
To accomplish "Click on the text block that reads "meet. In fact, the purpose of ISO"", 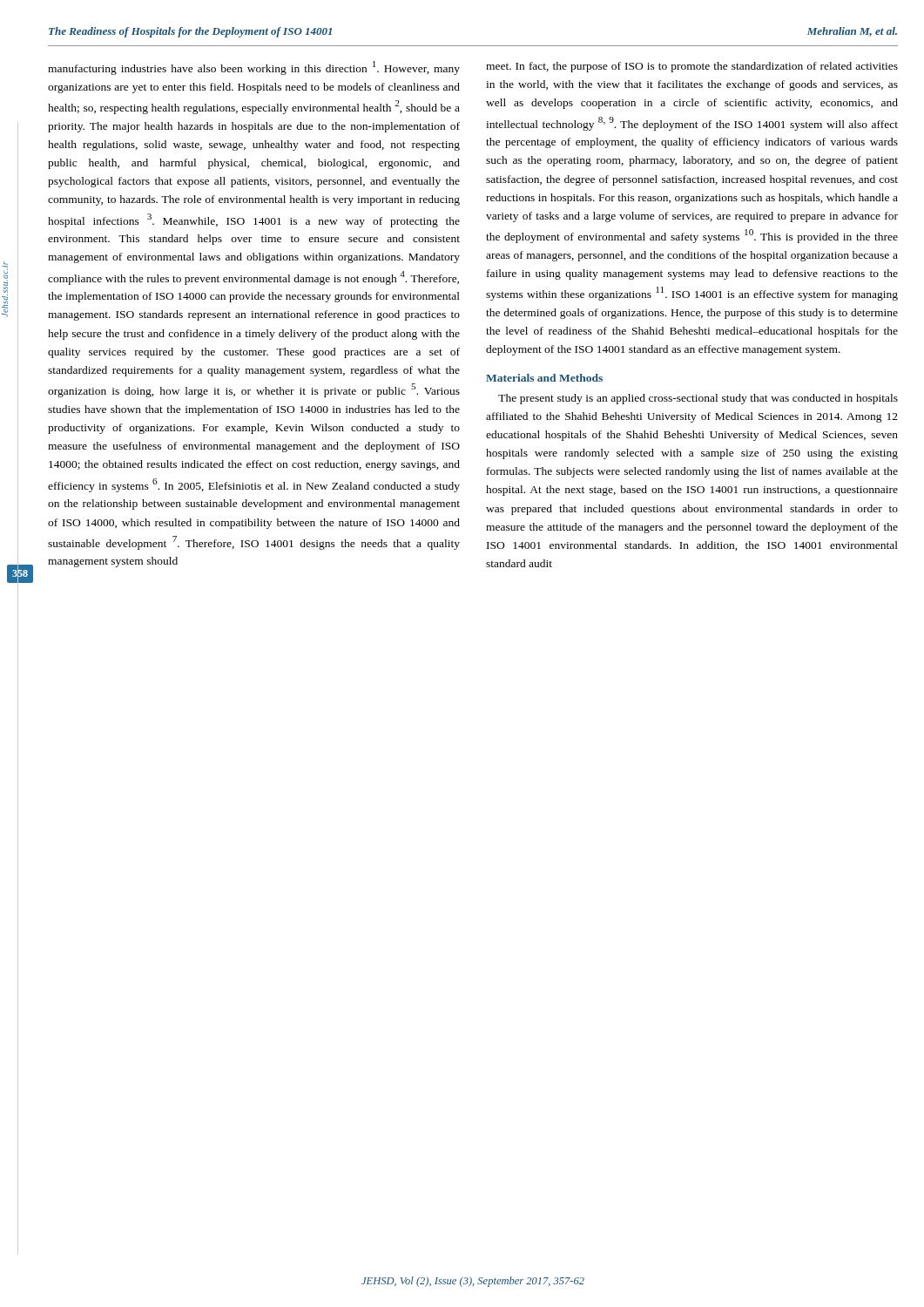I will 692,207.
